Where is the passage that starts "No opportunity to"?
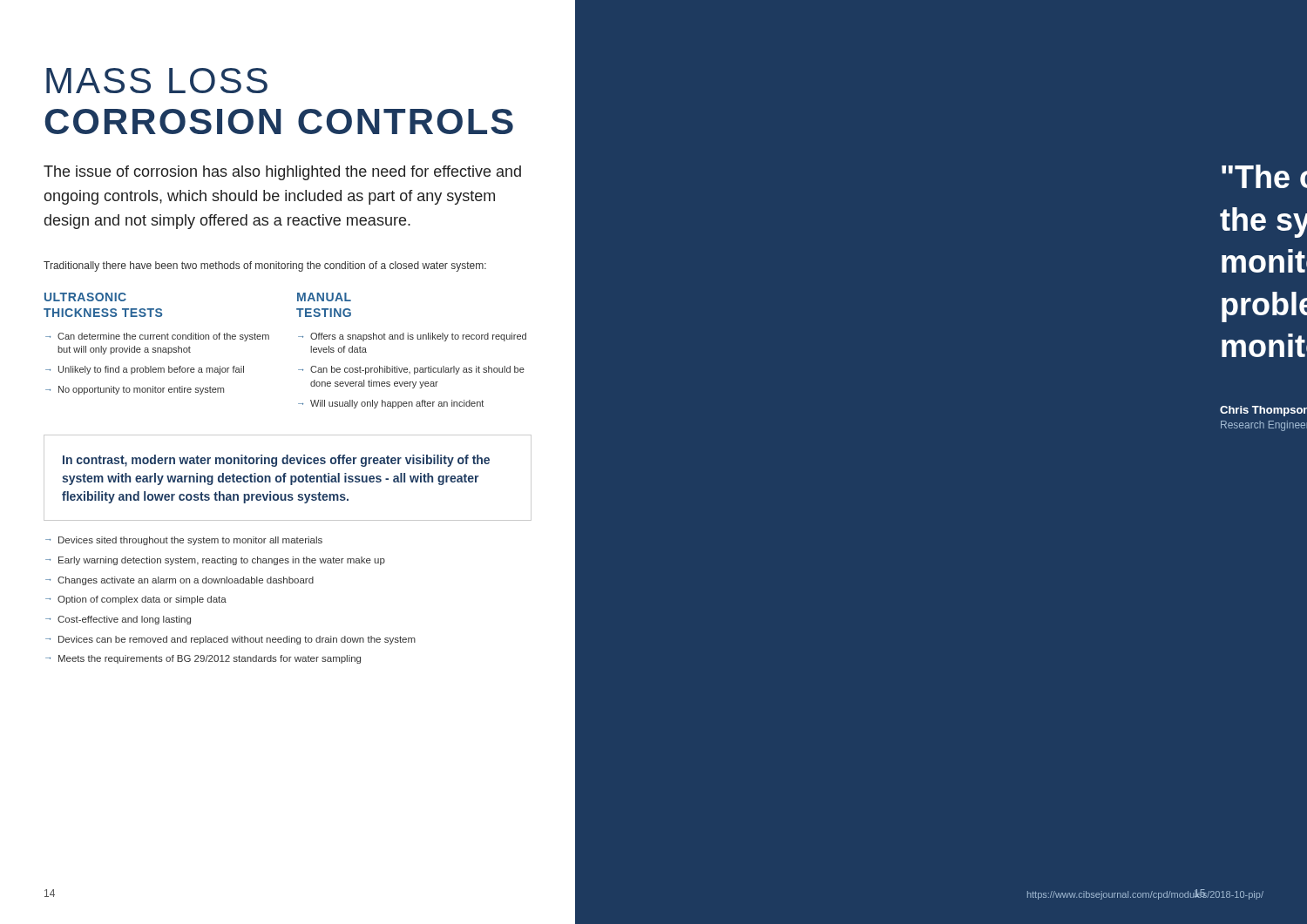Image resolution: width=1307 pixels, height=924 pixels. 141,390
